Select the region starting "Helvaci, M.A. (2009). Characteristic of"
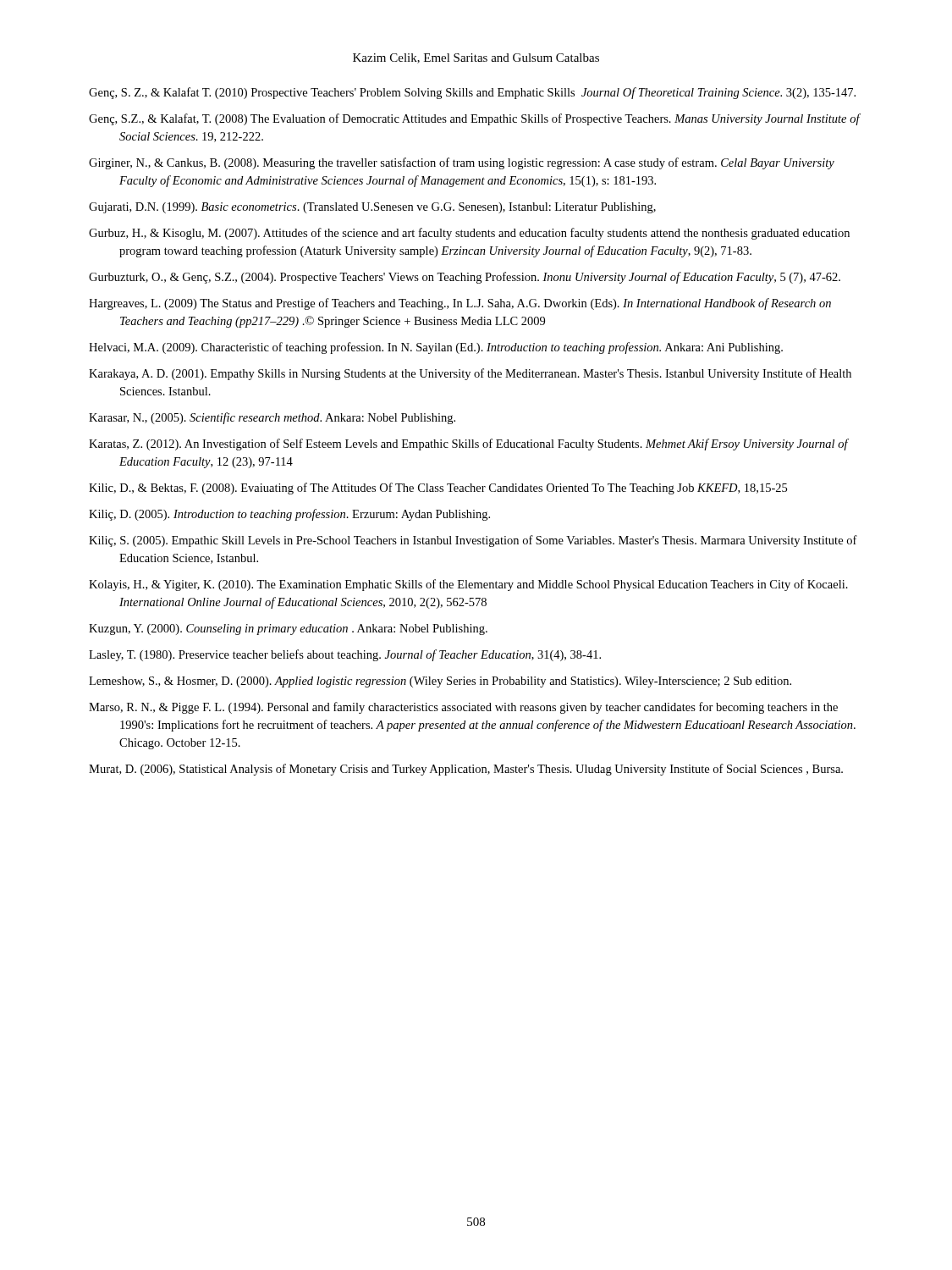Screen dimensions: 1270x952 click(436, 347)
